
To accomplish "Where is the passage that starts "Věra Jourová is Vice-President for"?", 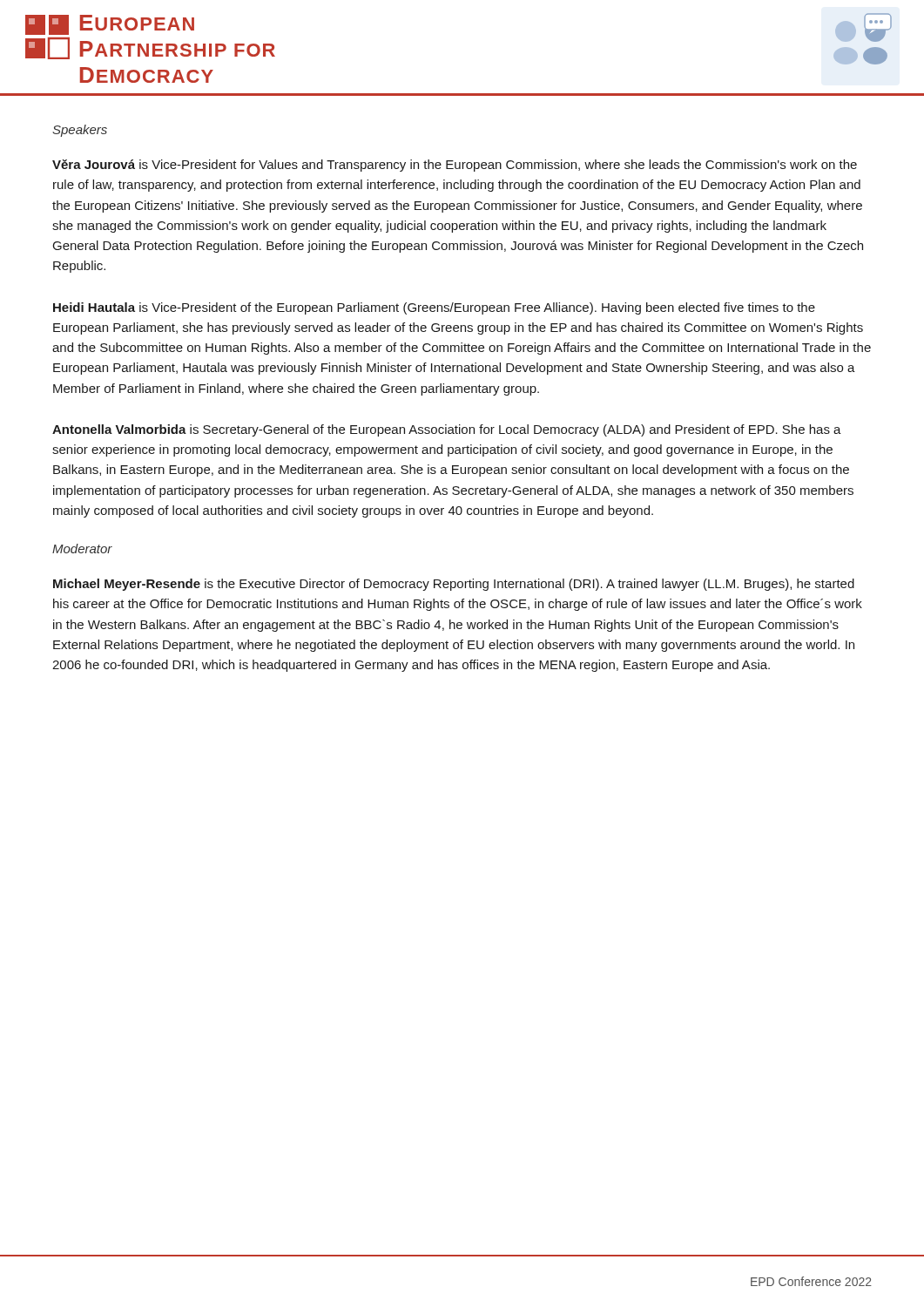I will coord(458,215).
